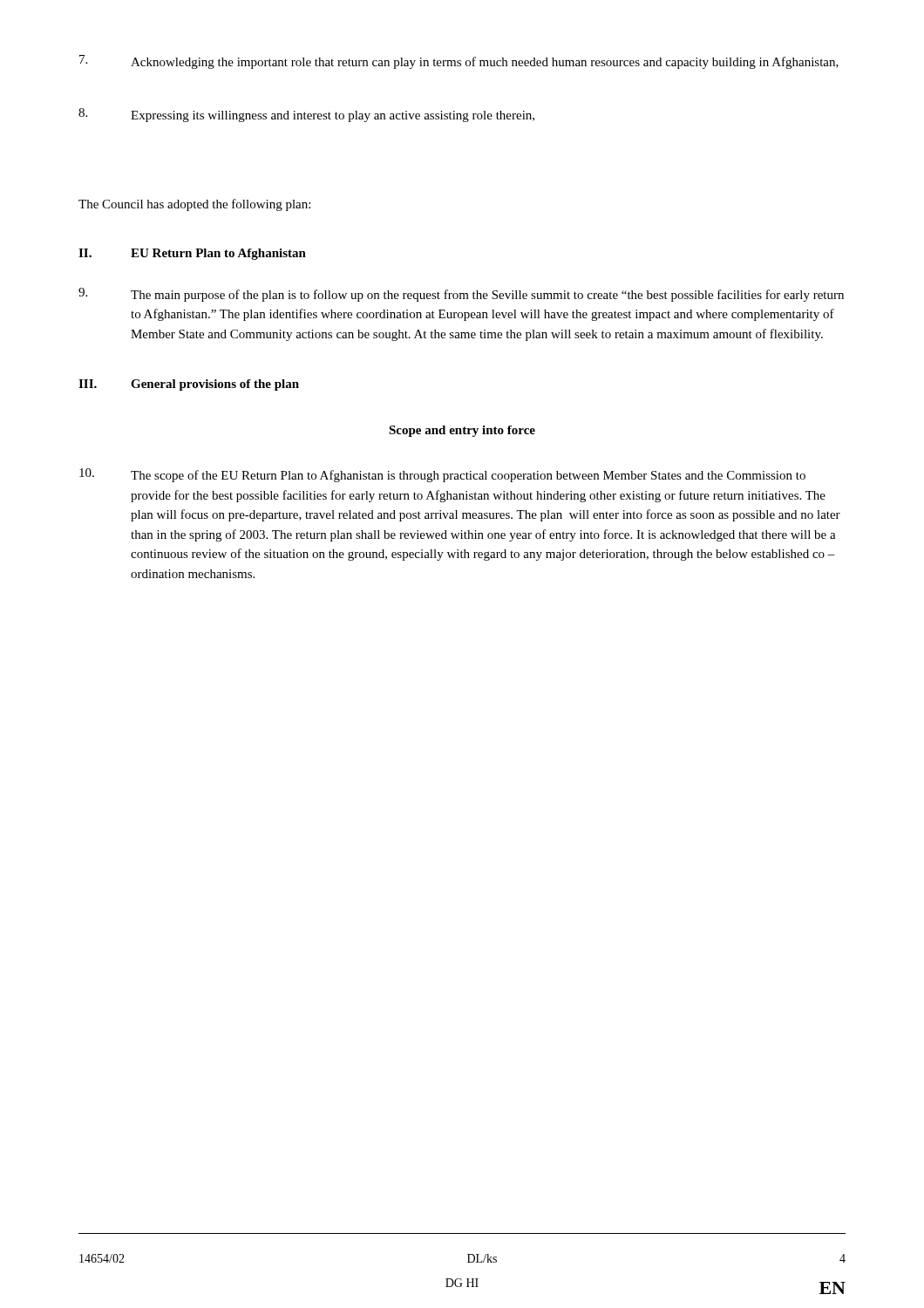924x1308 pixels.
Task: Locate the block of text that opens with "10. The scope of"
Action: point(462,525)
